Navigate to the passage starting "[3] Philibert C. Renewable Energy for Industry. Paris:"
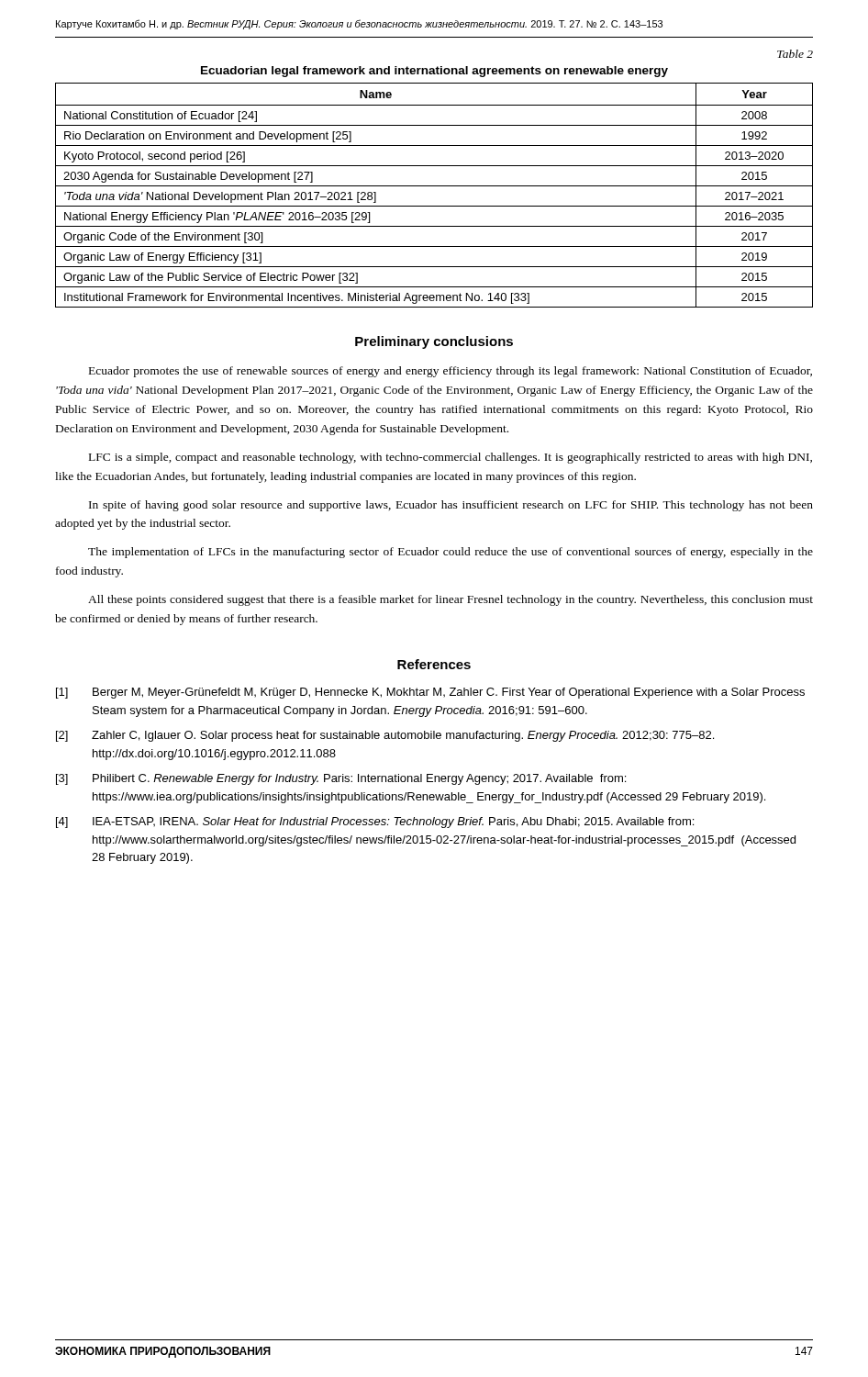The image size is (868, 1377). pos(434,787)
